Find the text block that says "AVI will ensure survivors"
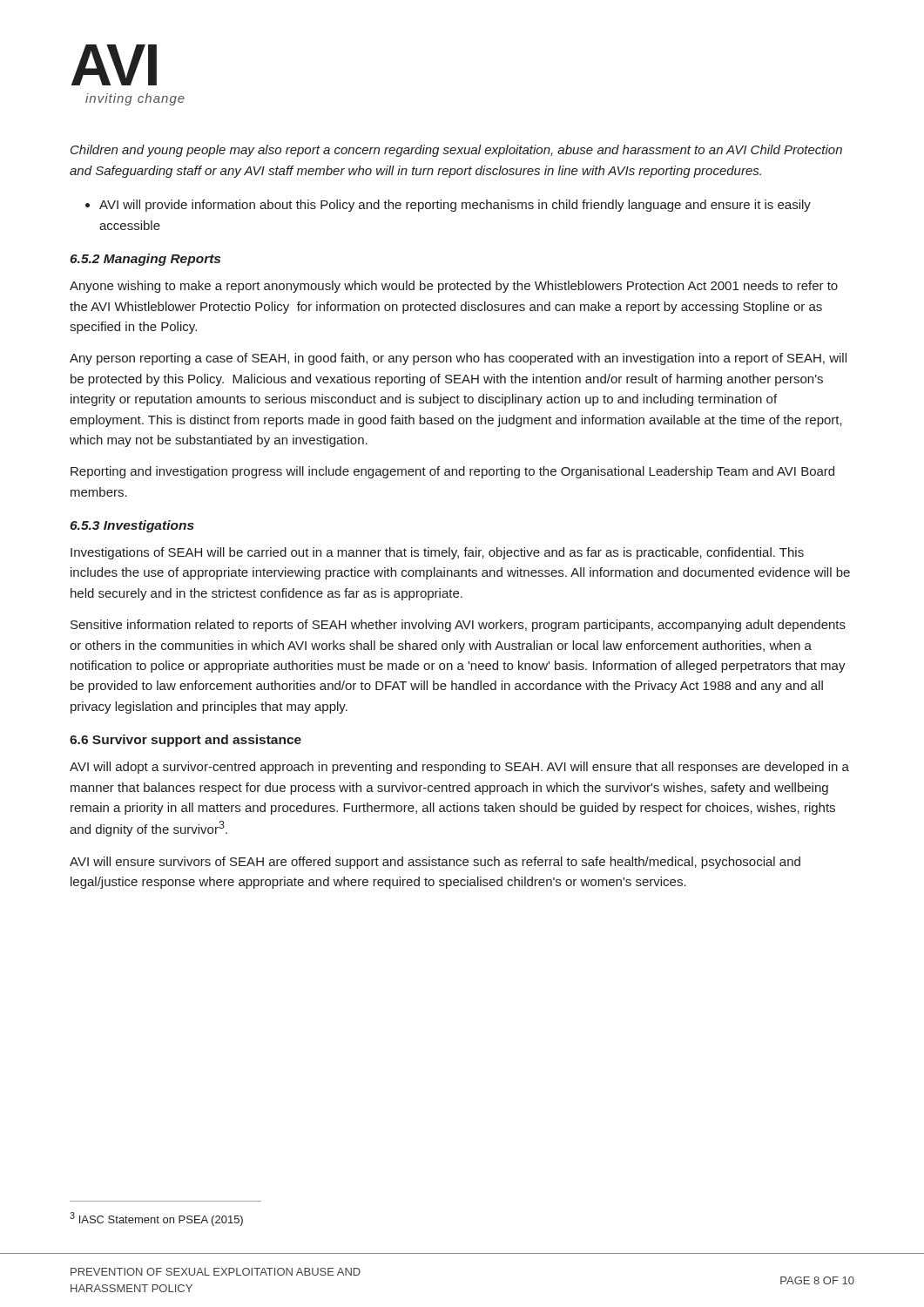Screen dimensions: 1307x924 [x=462, y=872]
